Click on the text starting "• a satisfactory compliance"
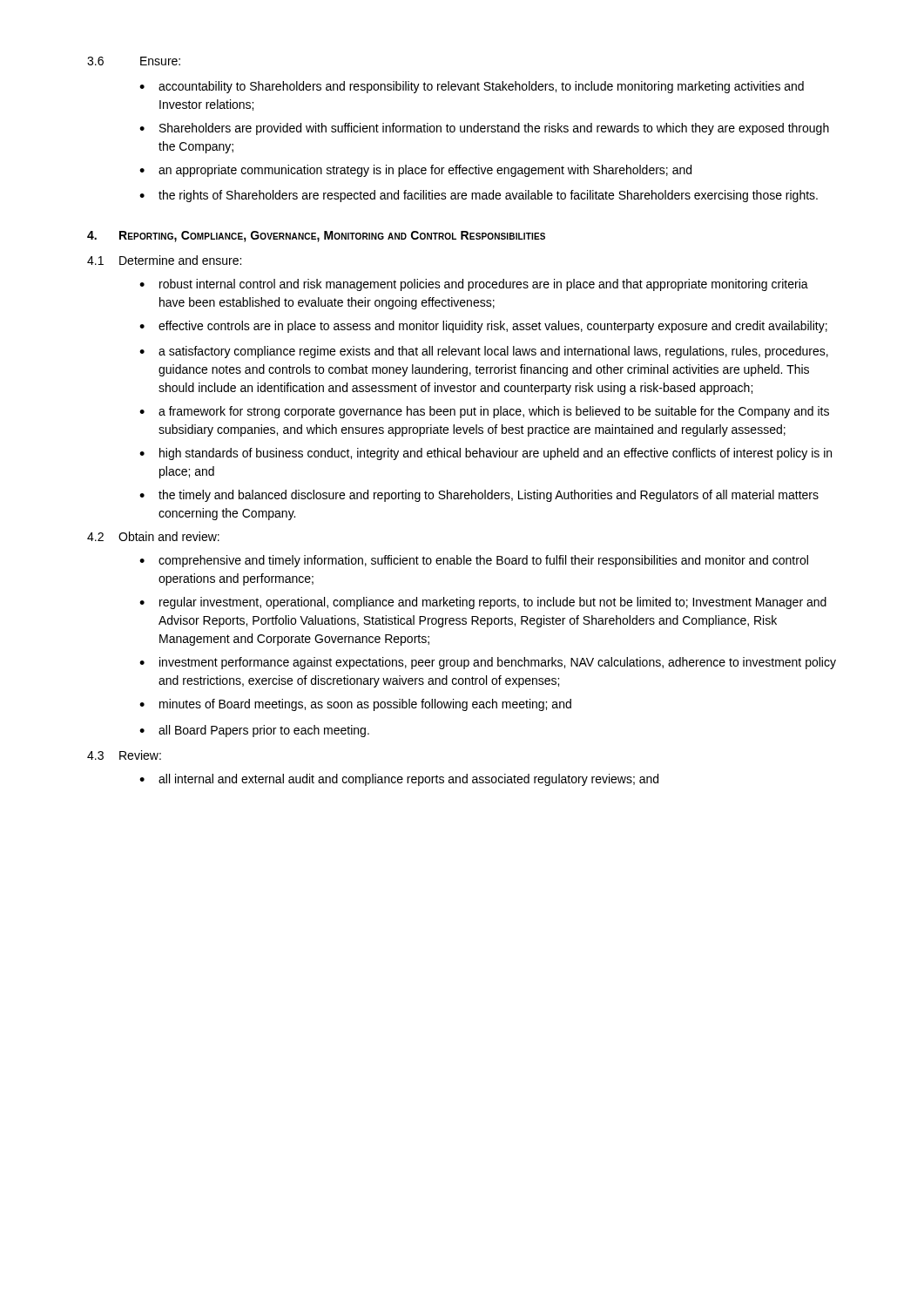The height and width of the screenshot is (1307, 924). point(488,370)
